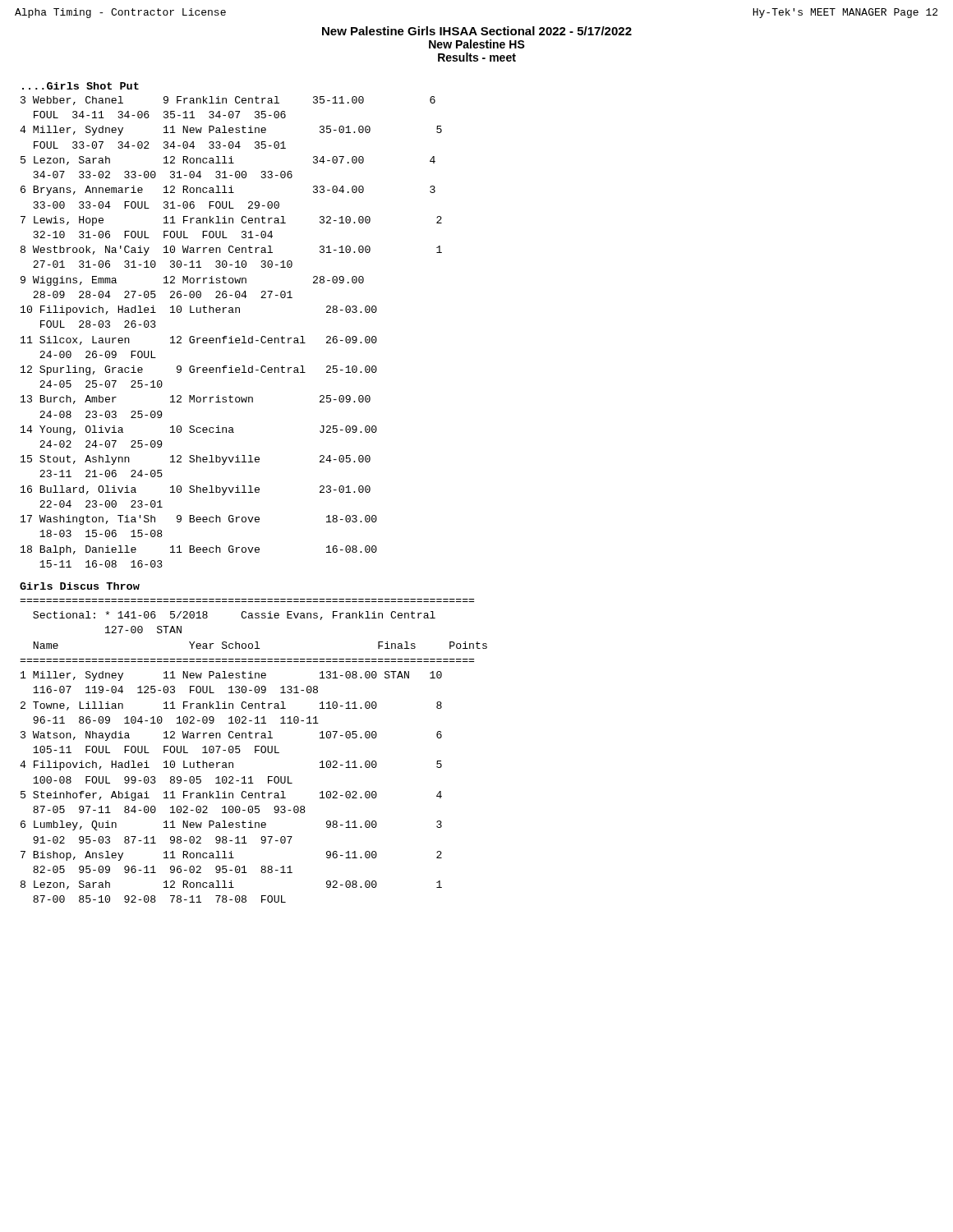Locate the element starting "10 Filipovich, Hadlei"

pos(199,310)
